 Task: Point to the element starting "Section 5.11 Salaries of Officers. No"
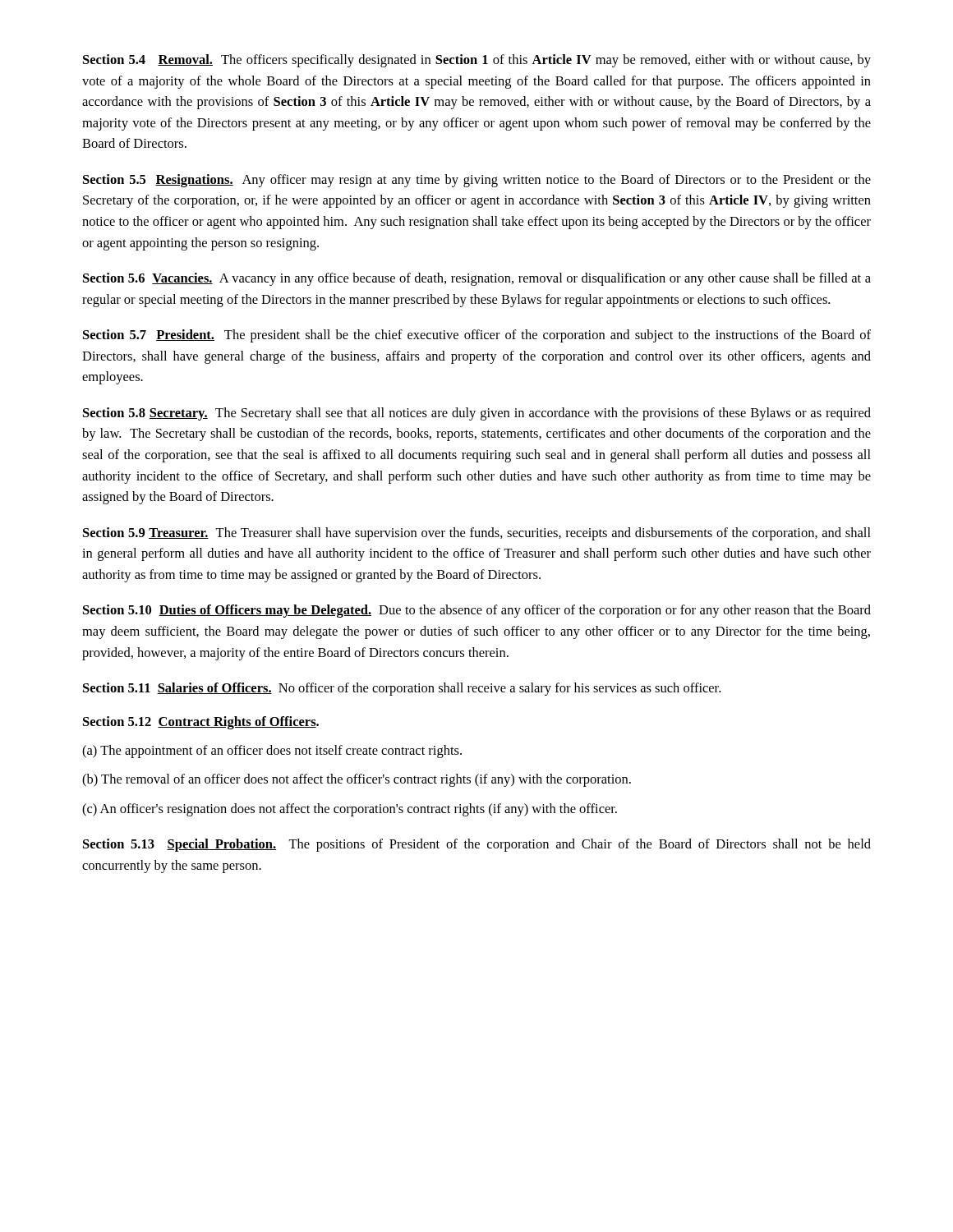(402, 688)
